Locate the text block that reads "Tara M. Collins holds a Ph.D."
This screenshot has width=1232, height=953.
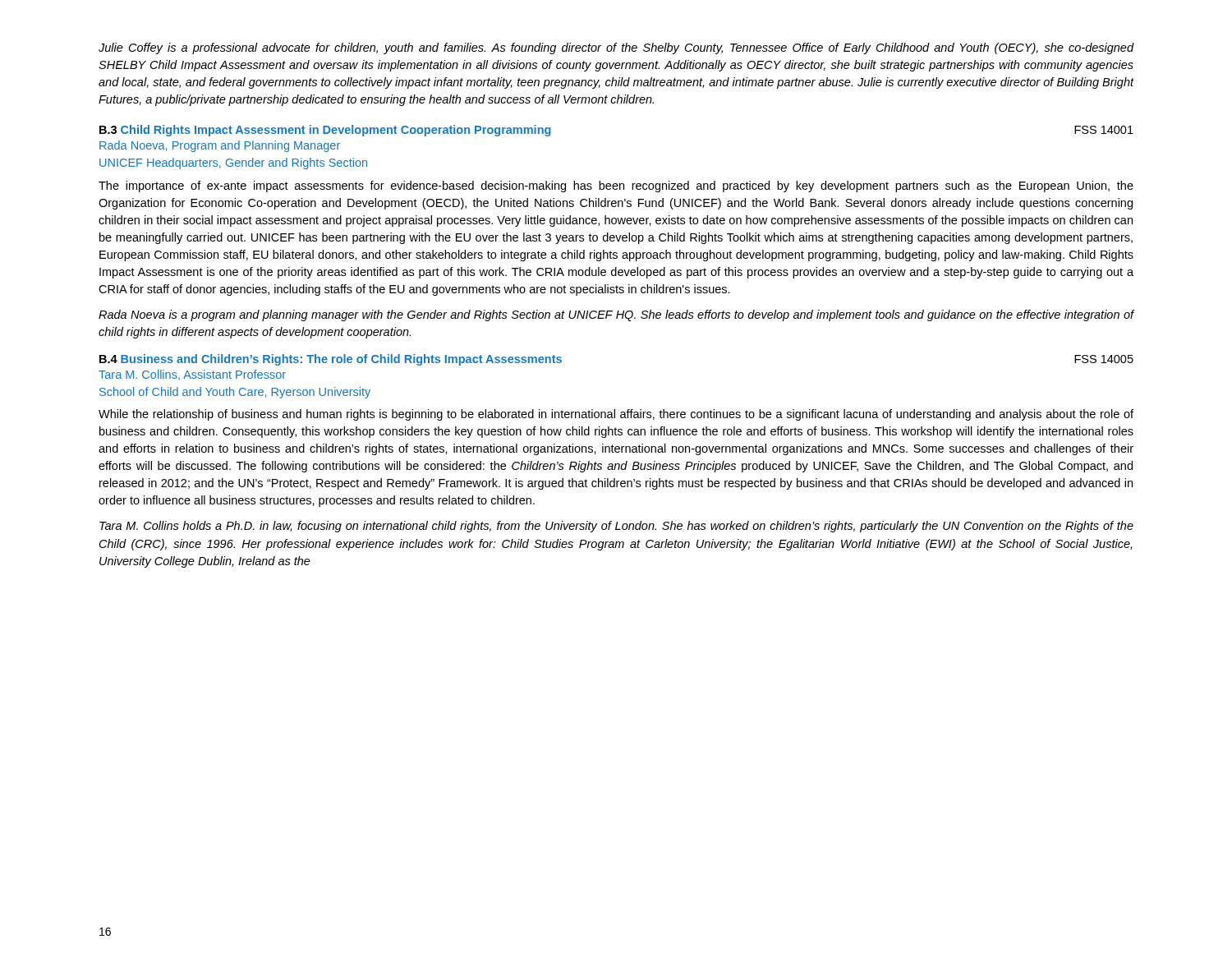(616, 543)
